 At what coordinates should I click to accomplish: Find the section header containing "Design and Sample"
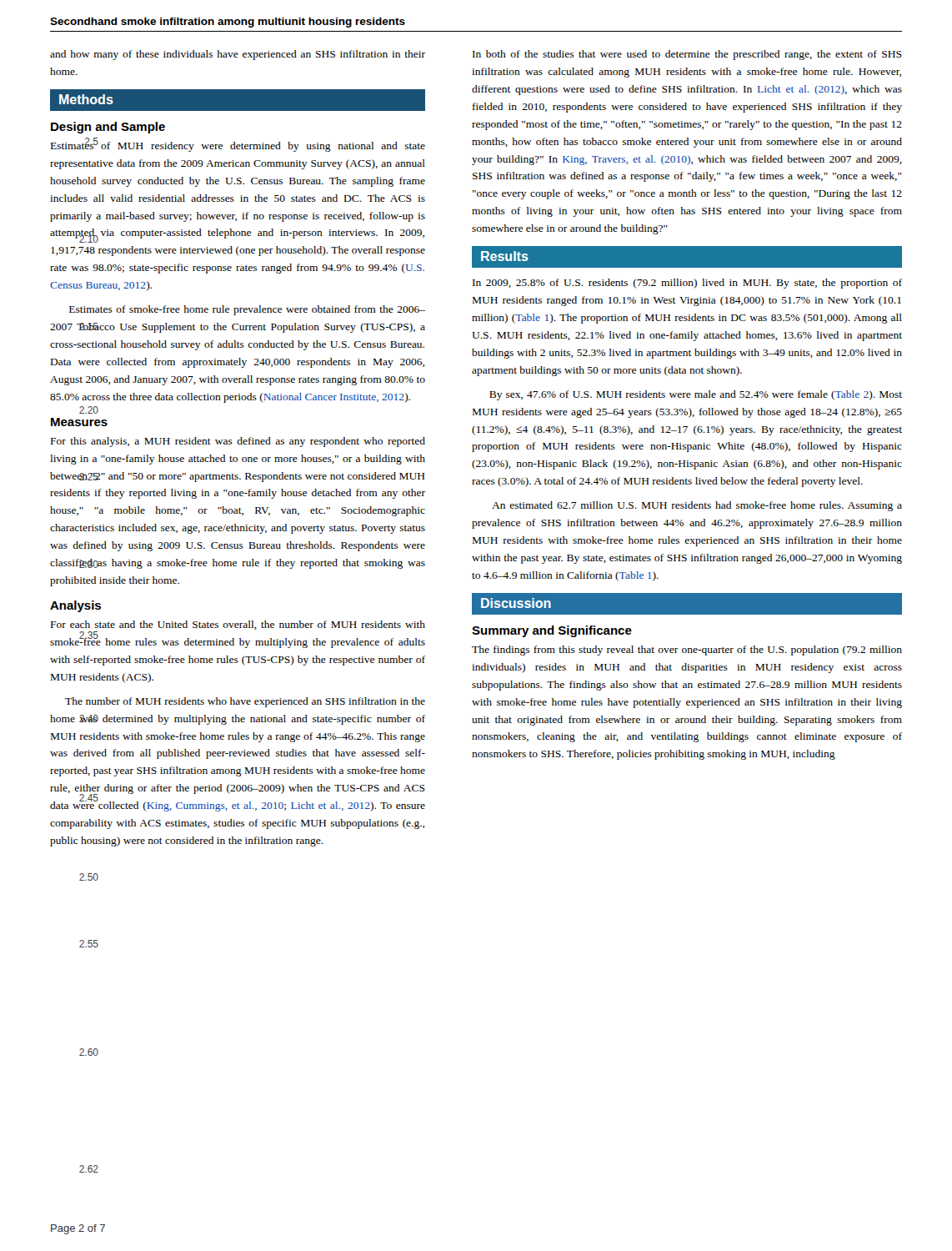pos(108,128)
